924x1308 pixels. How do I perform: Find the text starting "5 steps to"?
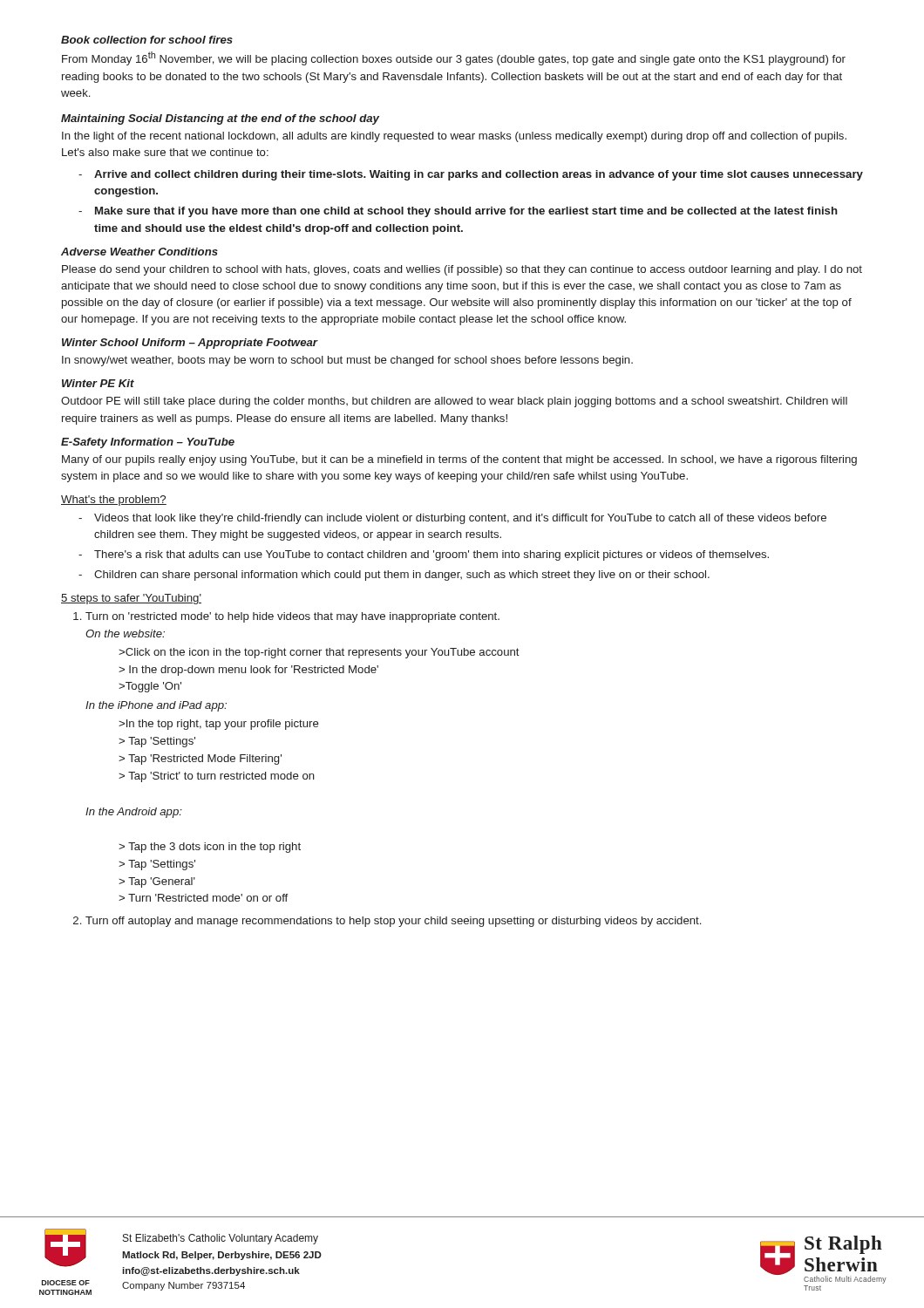tap(131, 598)
